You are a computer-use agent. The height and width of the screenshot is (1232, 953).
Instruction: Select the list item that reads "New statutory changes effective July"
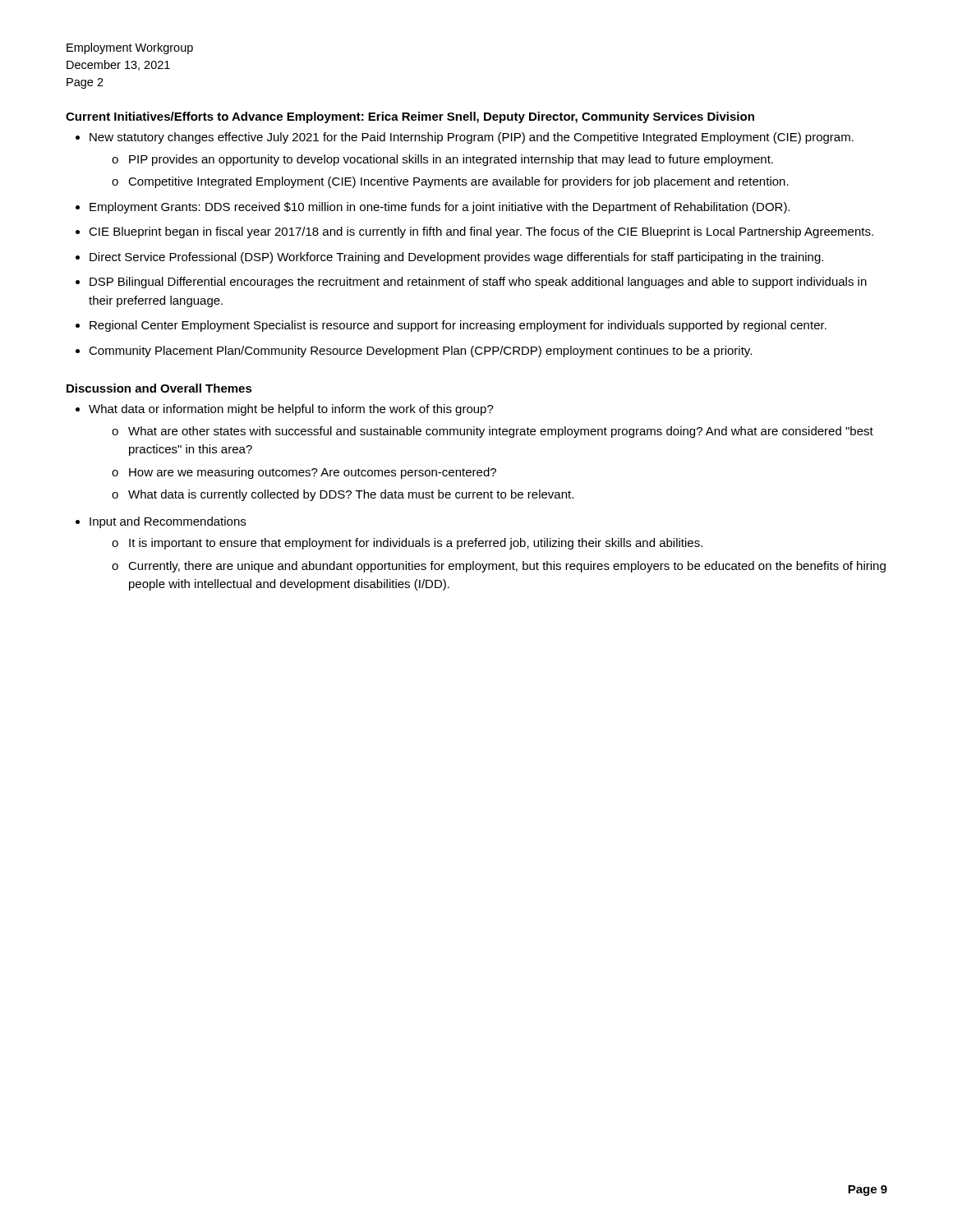click(x=488, y=160)
